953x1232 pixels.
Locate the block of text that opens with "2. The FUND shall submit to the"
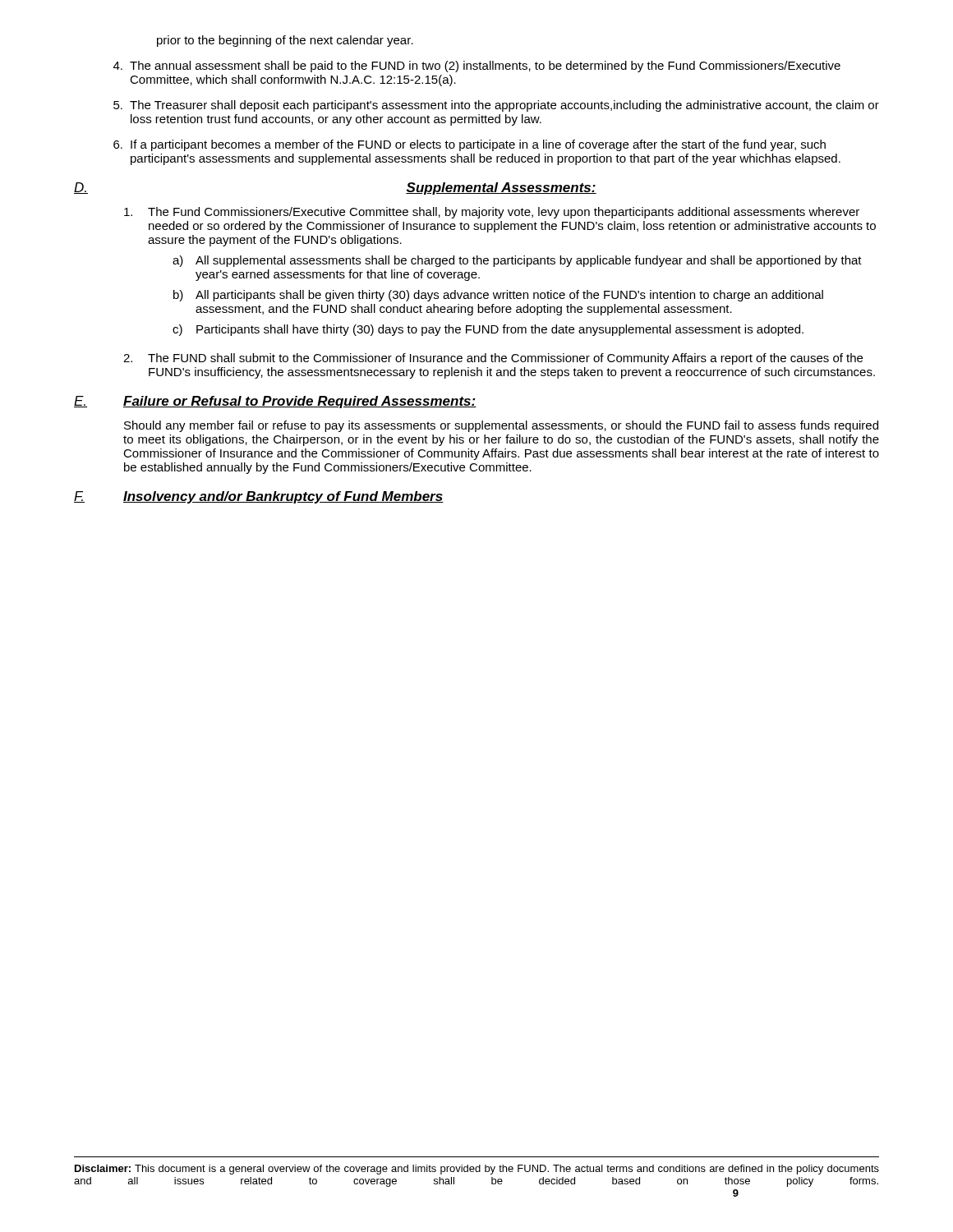[x=501, y=365]
